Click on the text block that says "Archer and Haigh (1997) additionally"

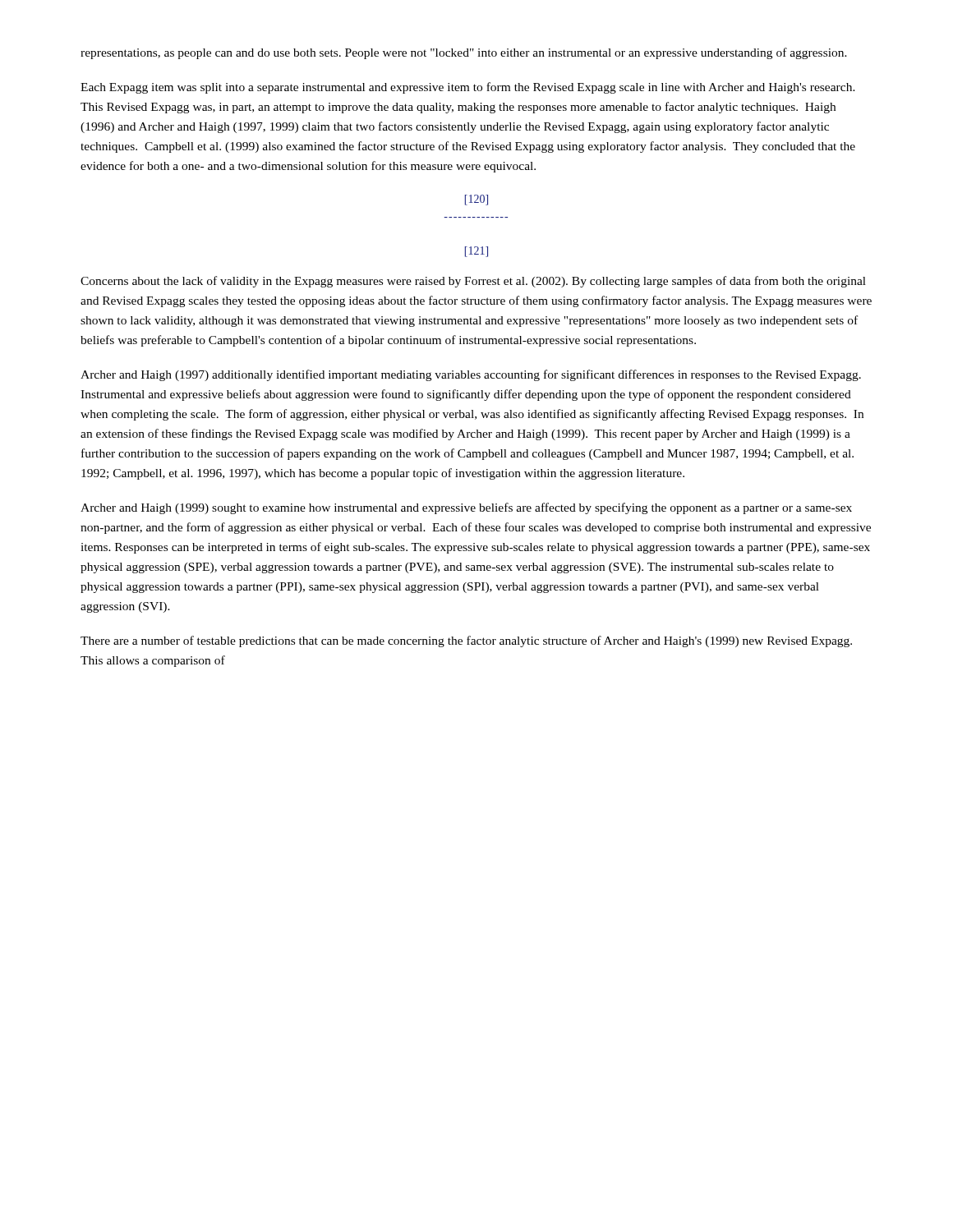click(x=473, y=424)
